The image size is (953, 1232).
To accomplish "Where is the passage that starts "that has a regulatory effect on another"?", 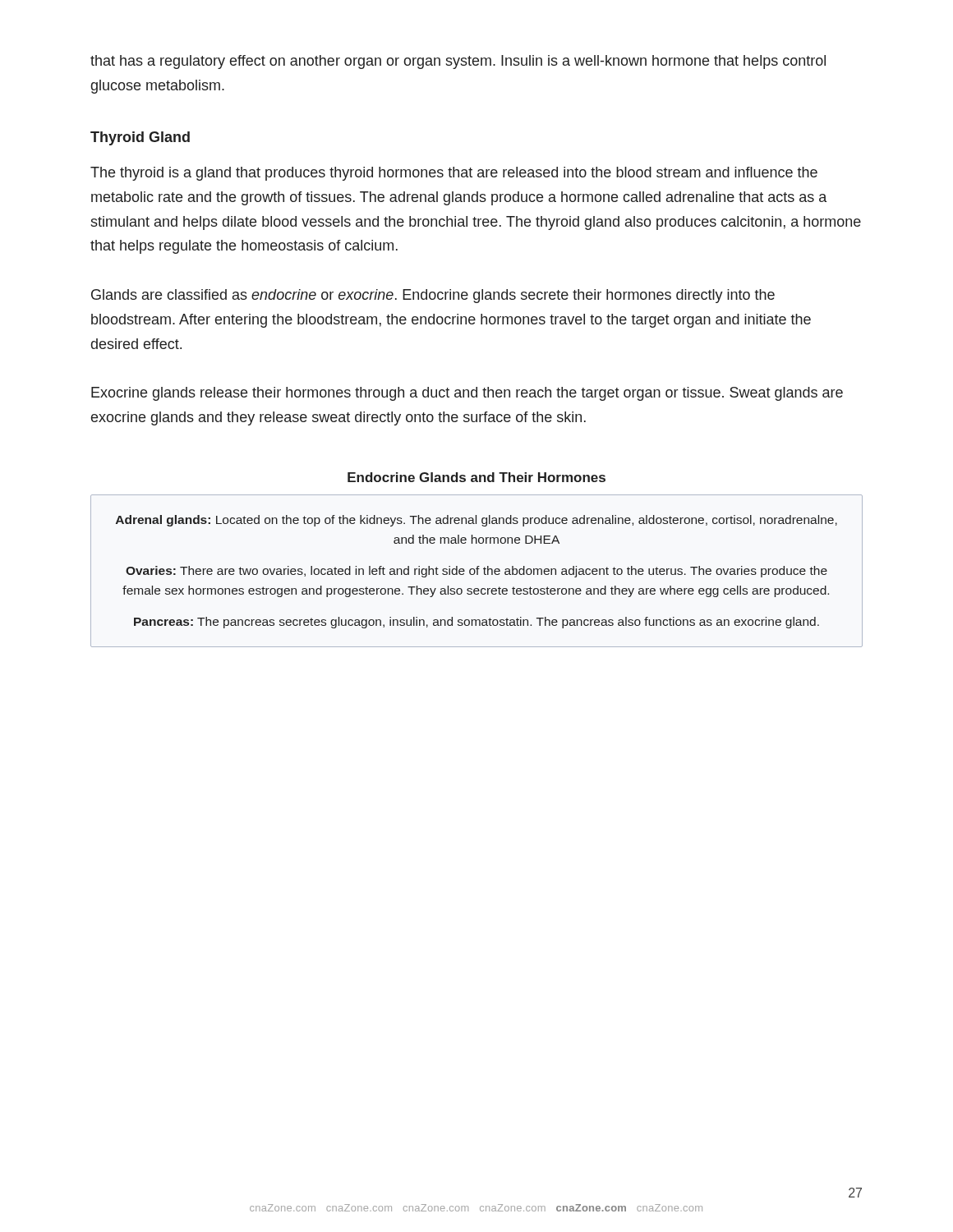I will (x=458, y=73).
